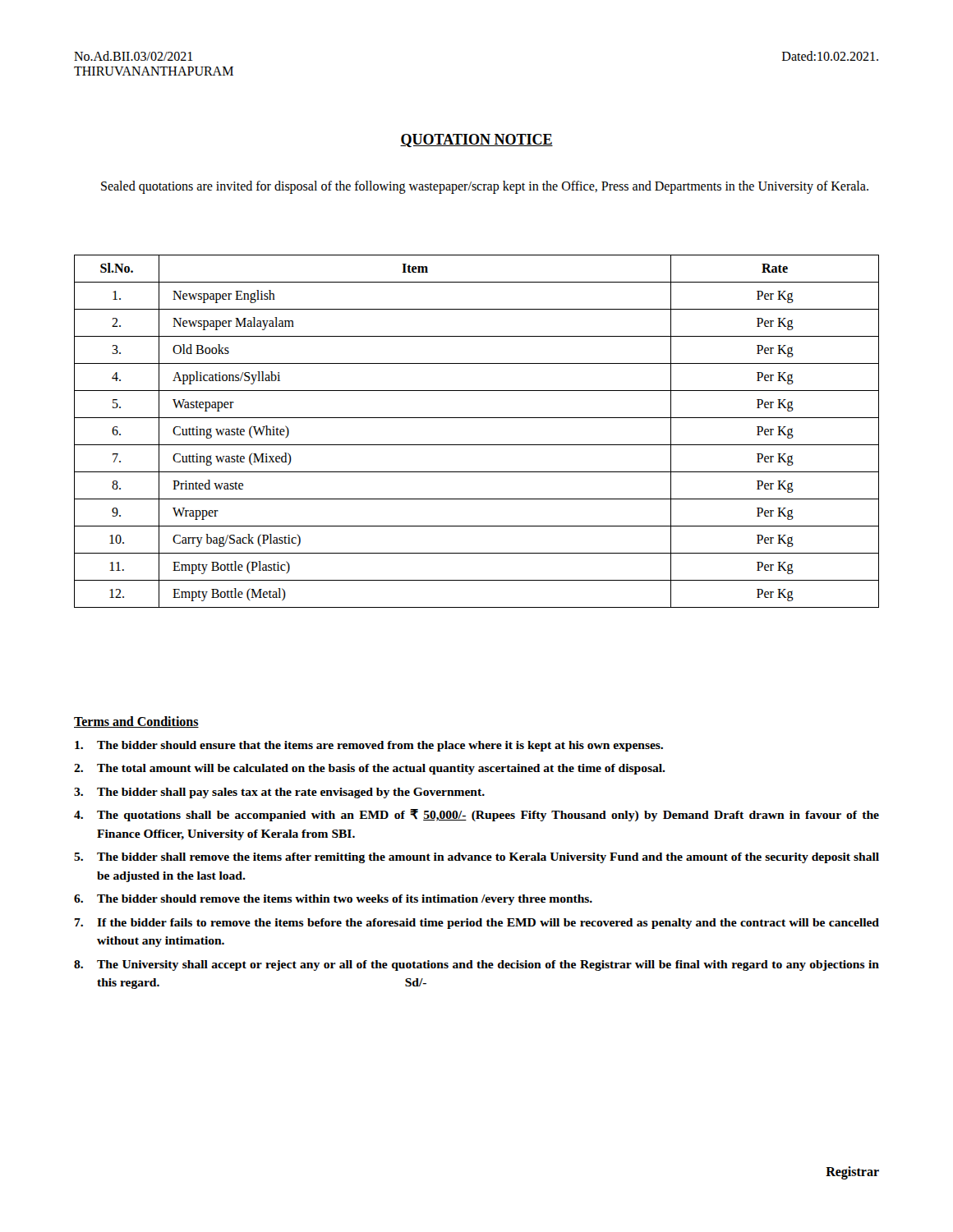Find the table that mentions "Per Kg"
Screen dimensions: 1232x953
pyautogui.click(x=476, y=431)
